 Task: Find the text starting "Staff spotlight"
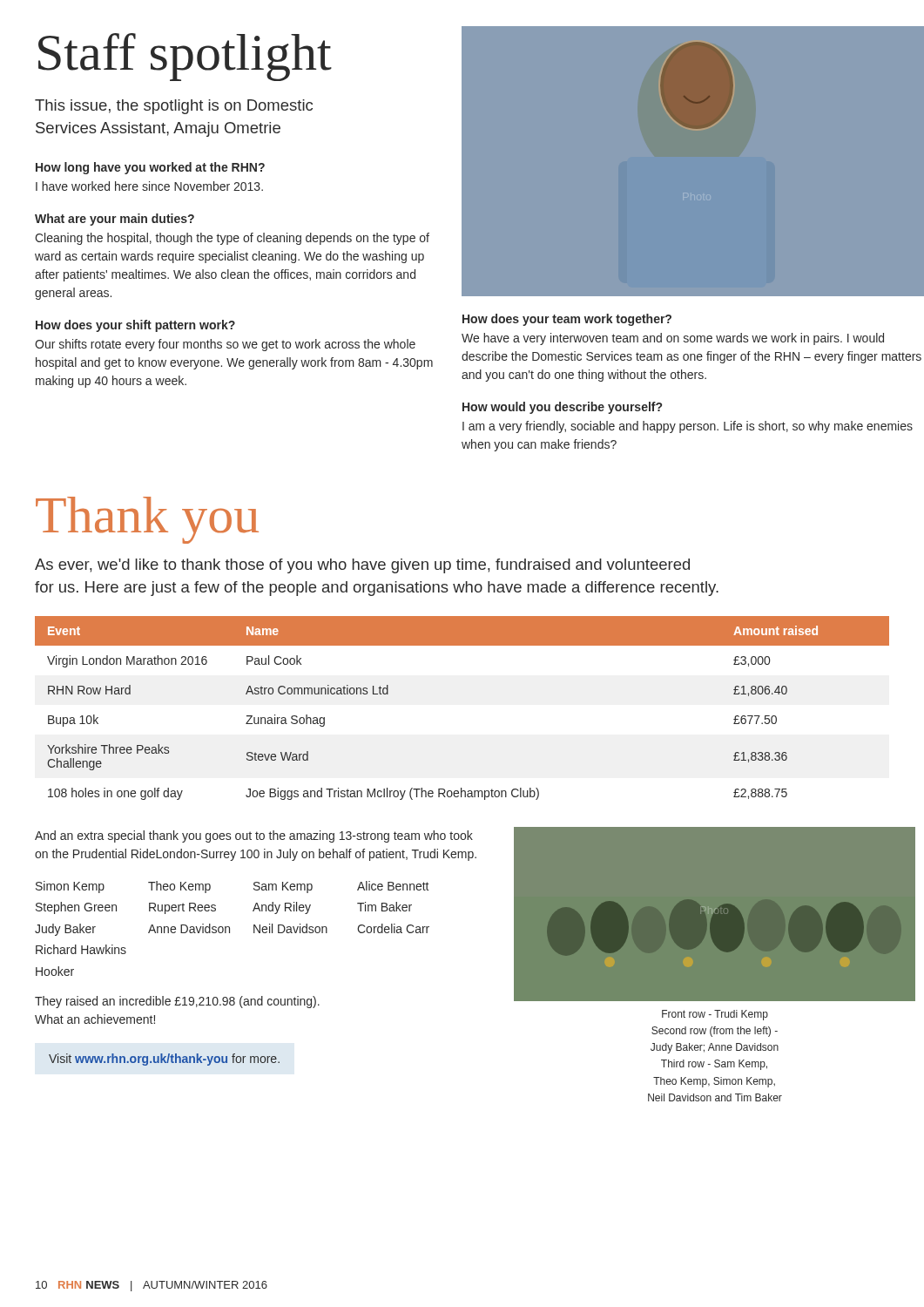(183, 52)
